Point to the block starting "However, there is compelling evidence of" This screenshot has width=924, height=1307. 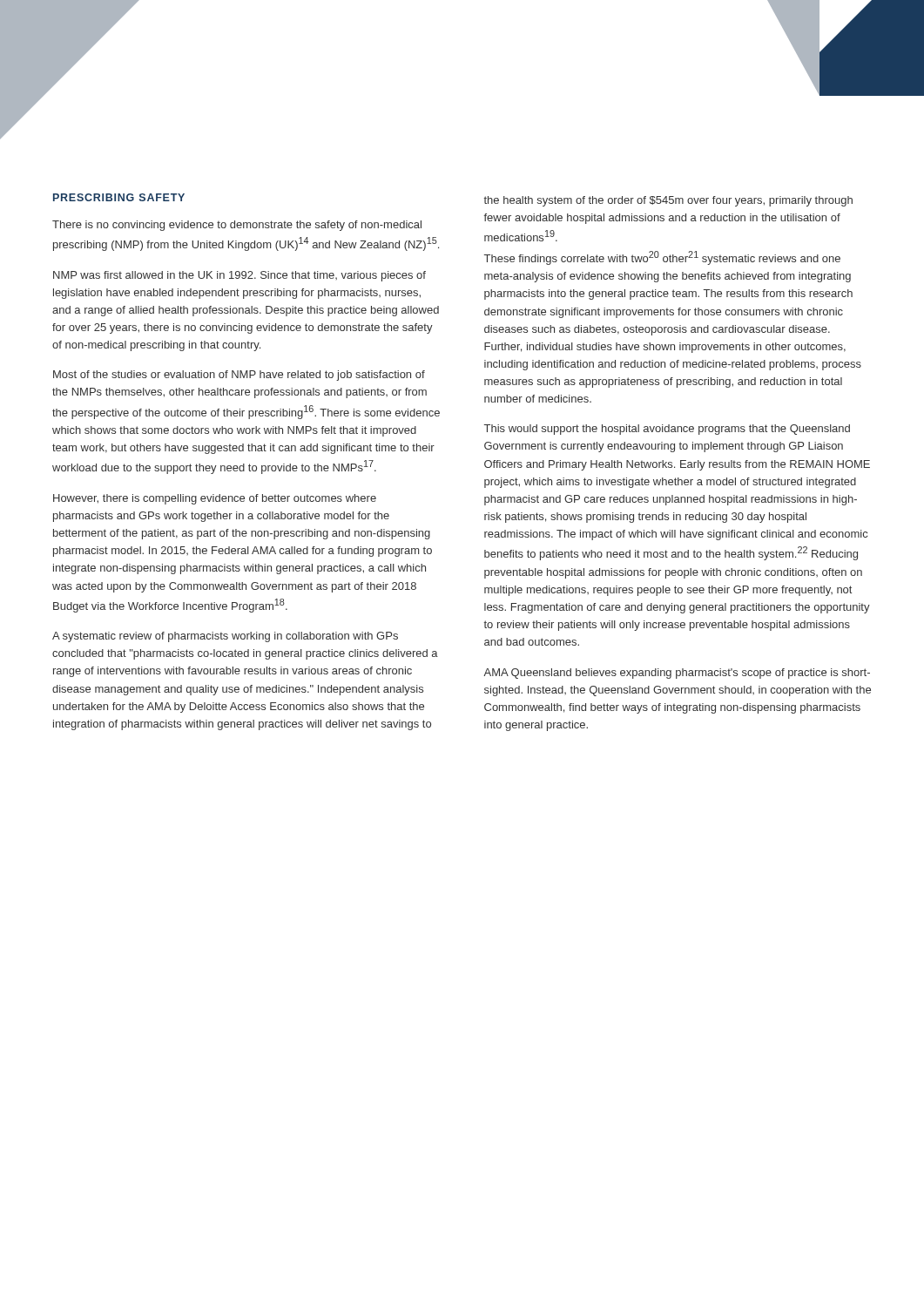point(246,552)
